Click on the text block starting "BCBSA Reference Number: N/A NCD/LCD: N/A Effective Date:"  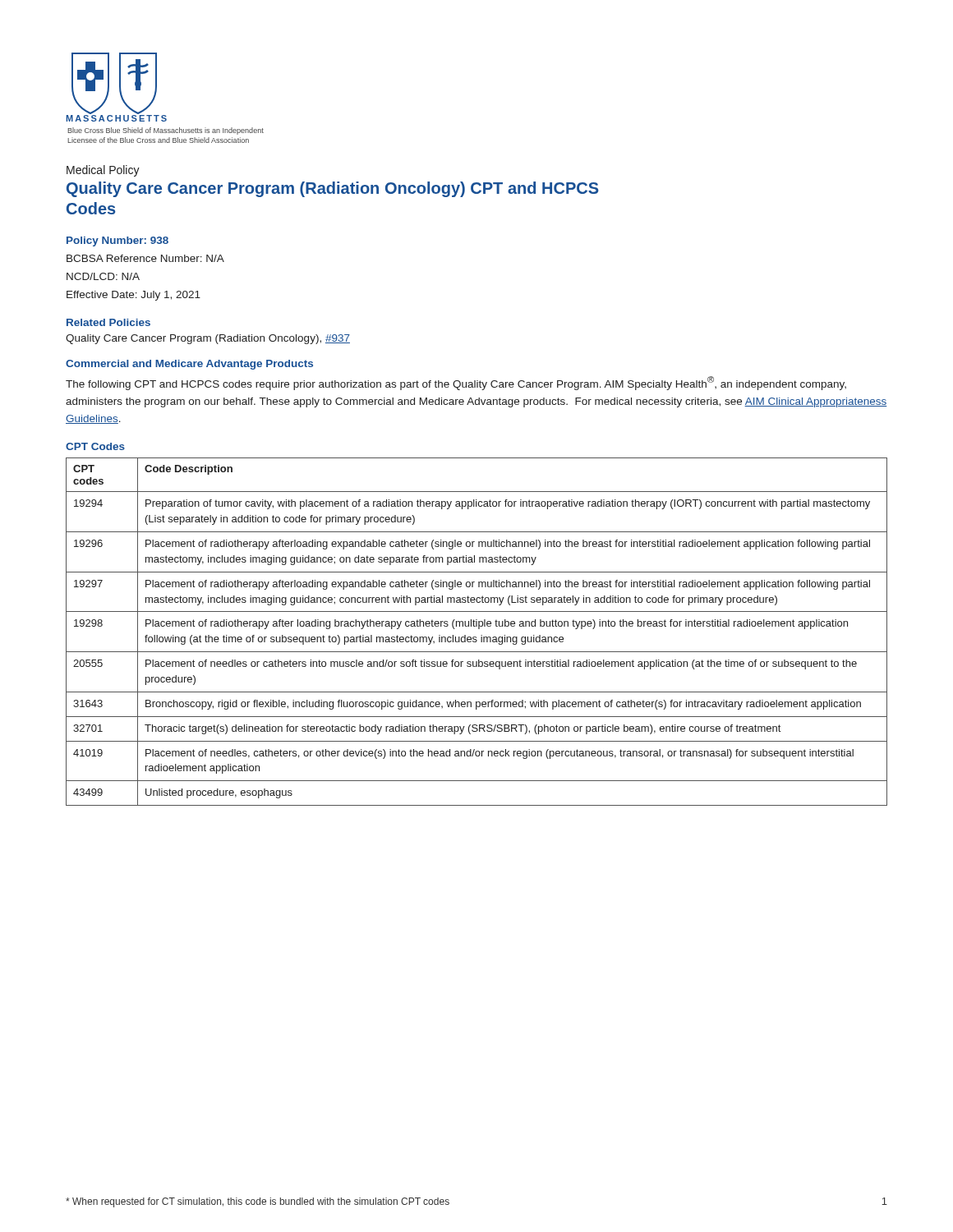[145, 276]
